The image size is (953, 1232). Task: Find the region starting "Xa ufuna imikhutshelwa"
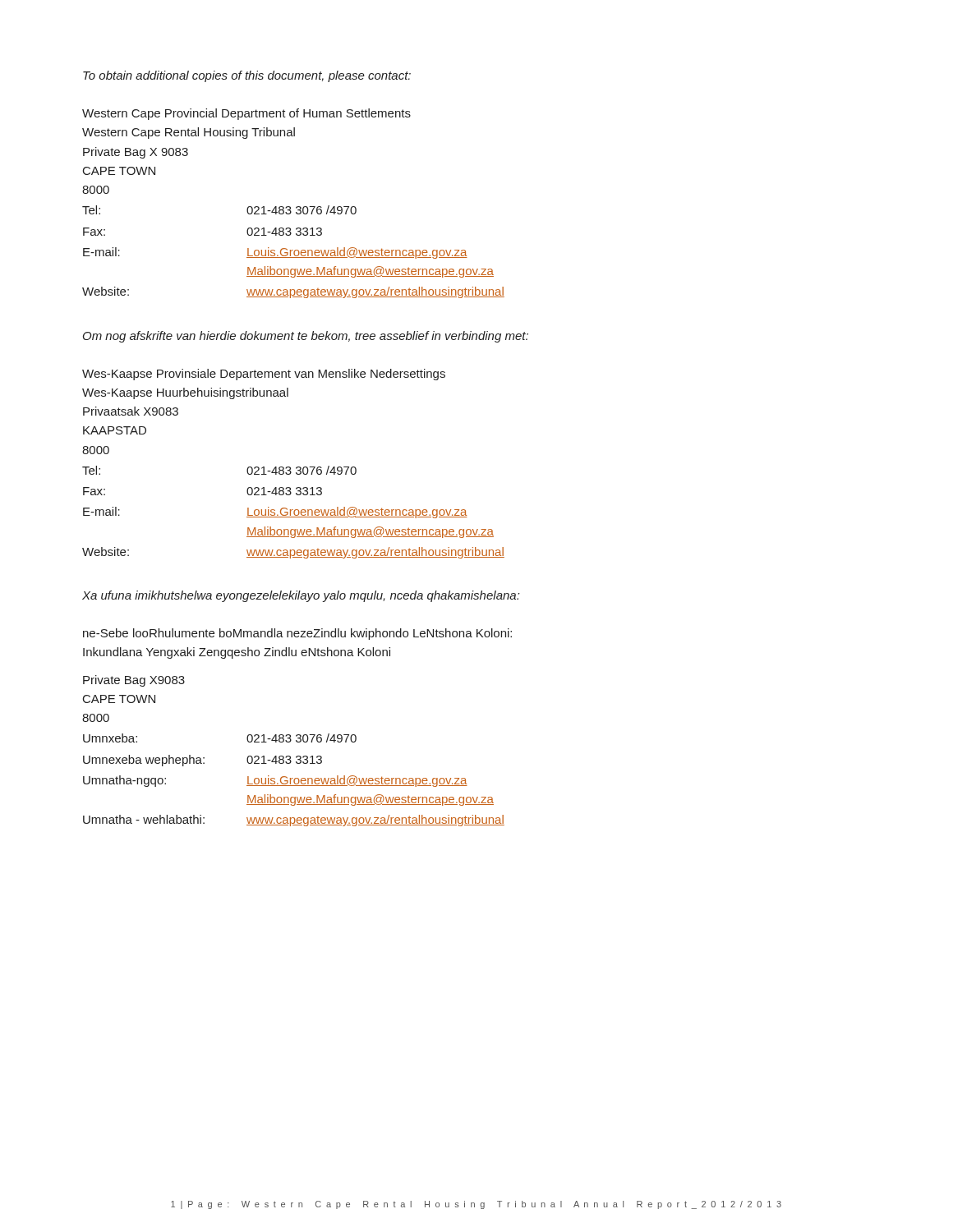point(301,595)
